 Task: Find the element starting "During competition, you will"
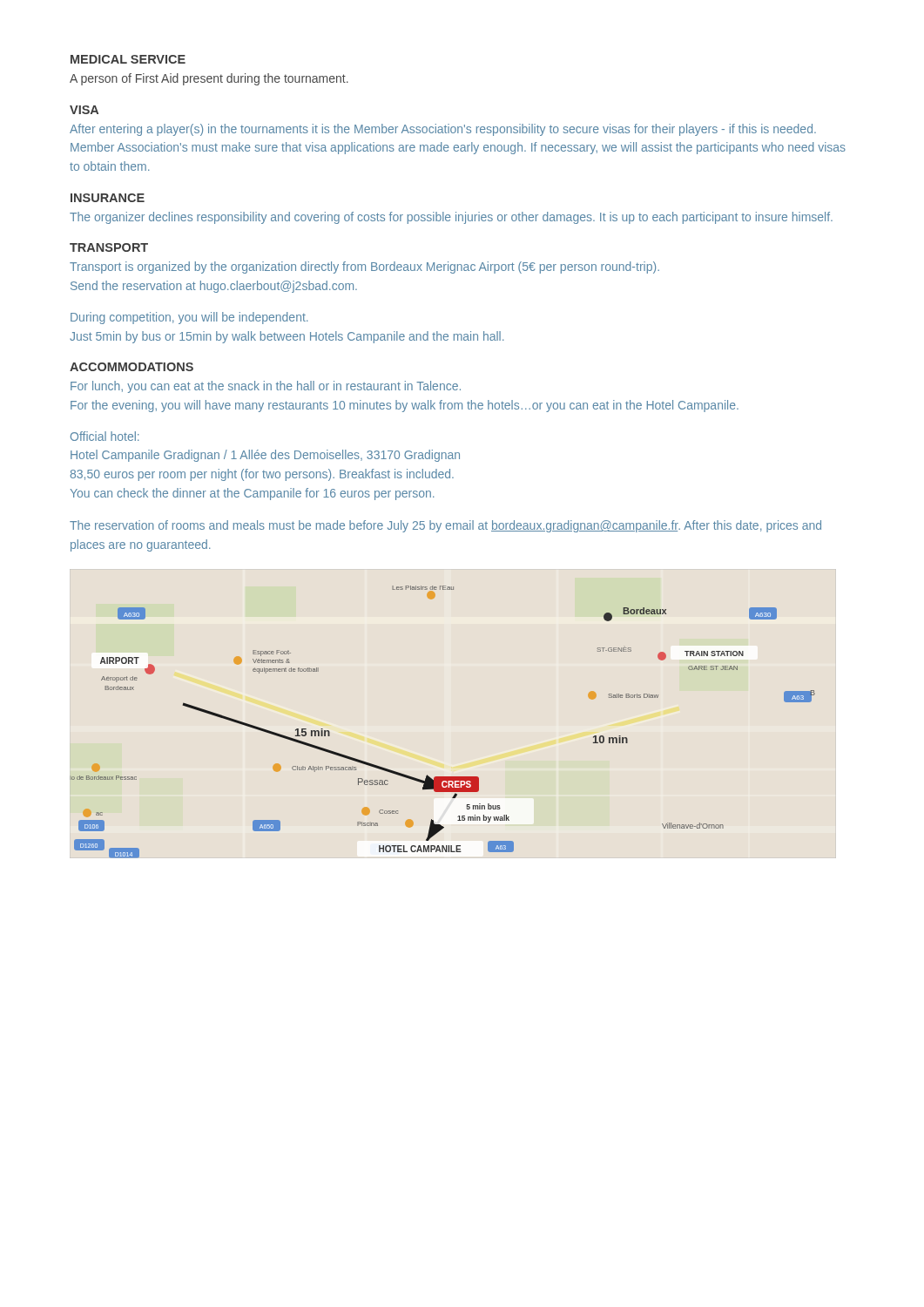click(x=287, y=326)
